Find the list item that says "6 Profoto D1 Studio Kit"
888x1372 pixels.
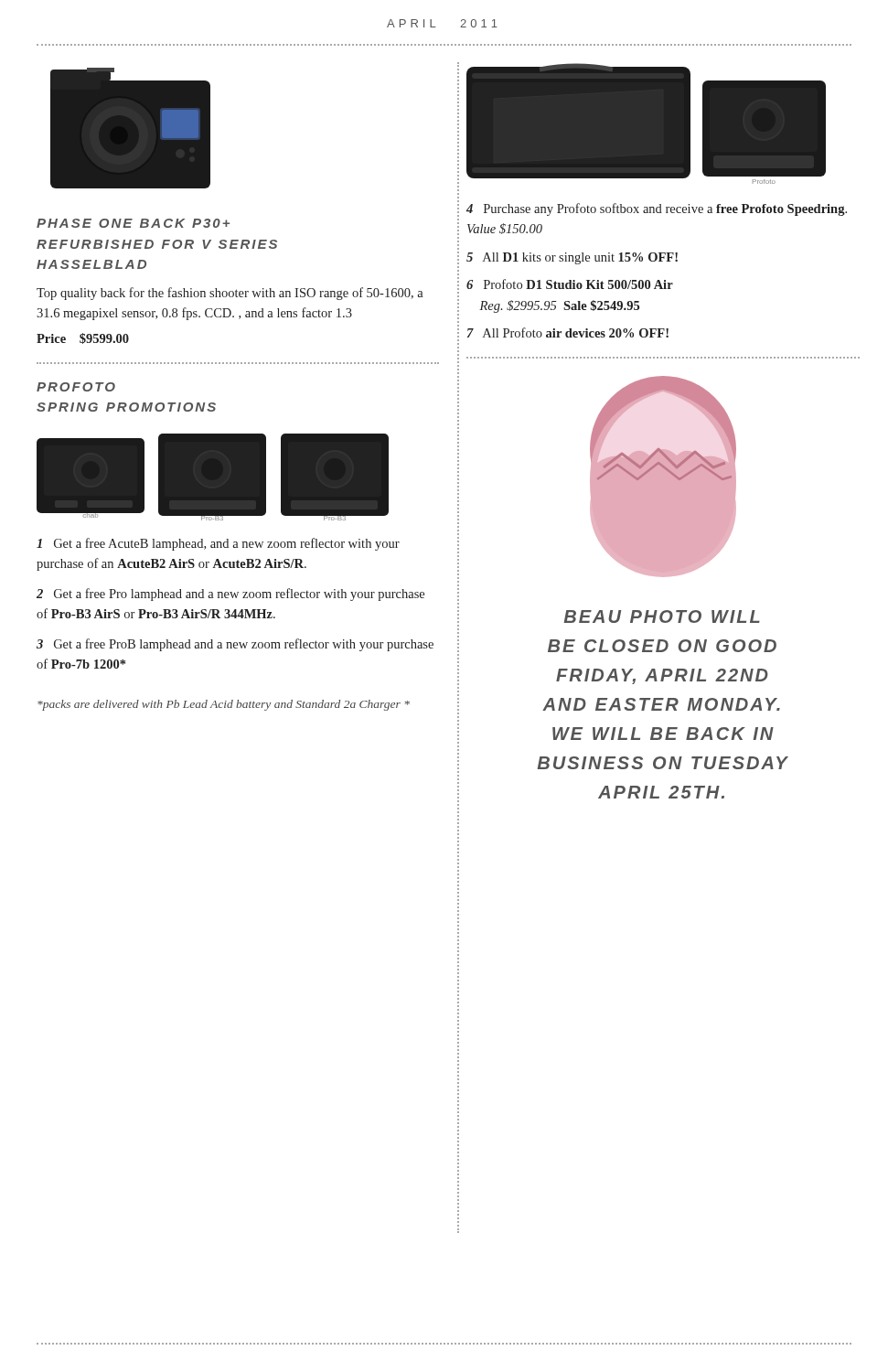coord(570,295)
